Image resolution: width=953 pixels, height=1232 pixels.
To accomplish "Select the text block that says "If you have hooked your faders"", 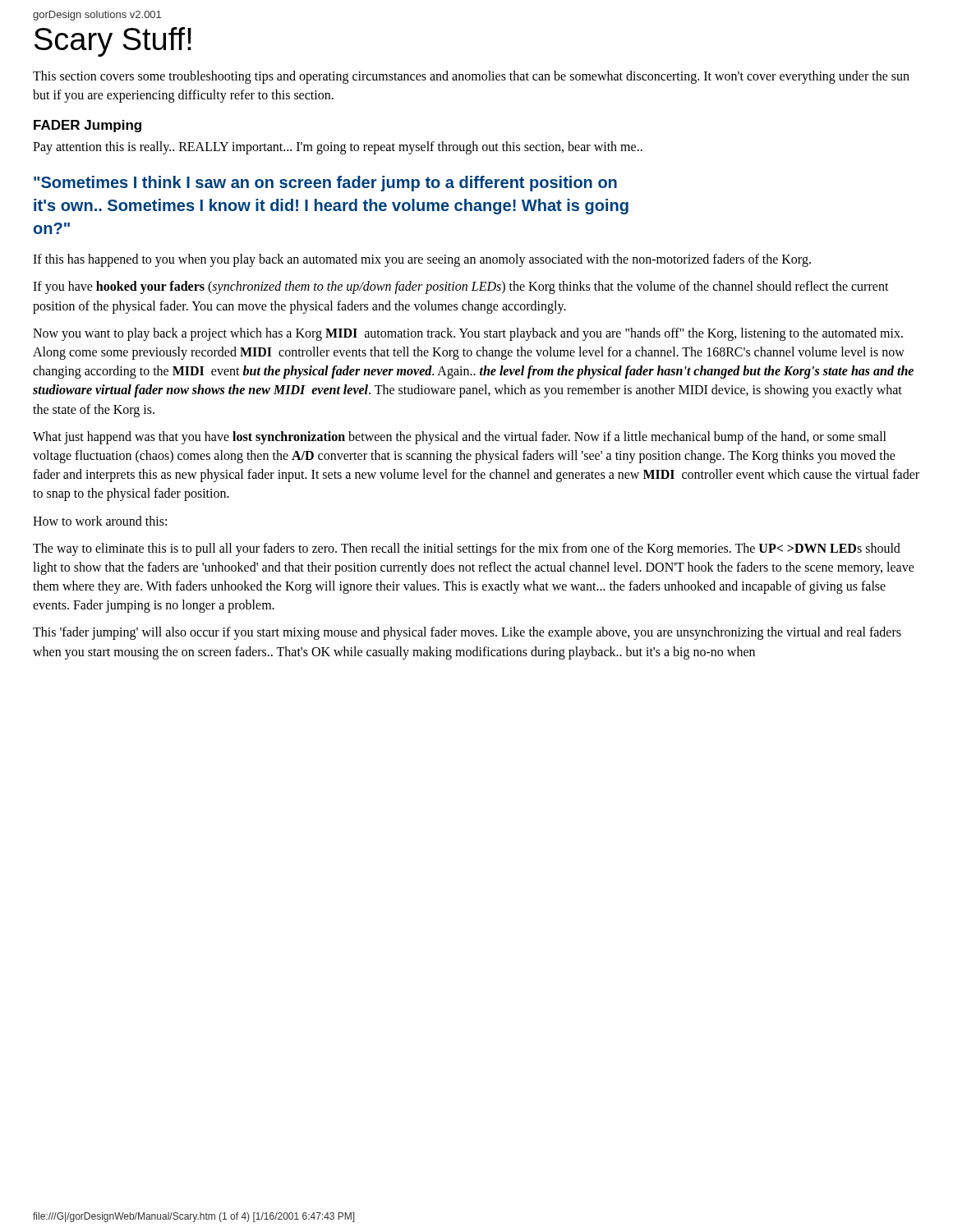I will [461, 296].
